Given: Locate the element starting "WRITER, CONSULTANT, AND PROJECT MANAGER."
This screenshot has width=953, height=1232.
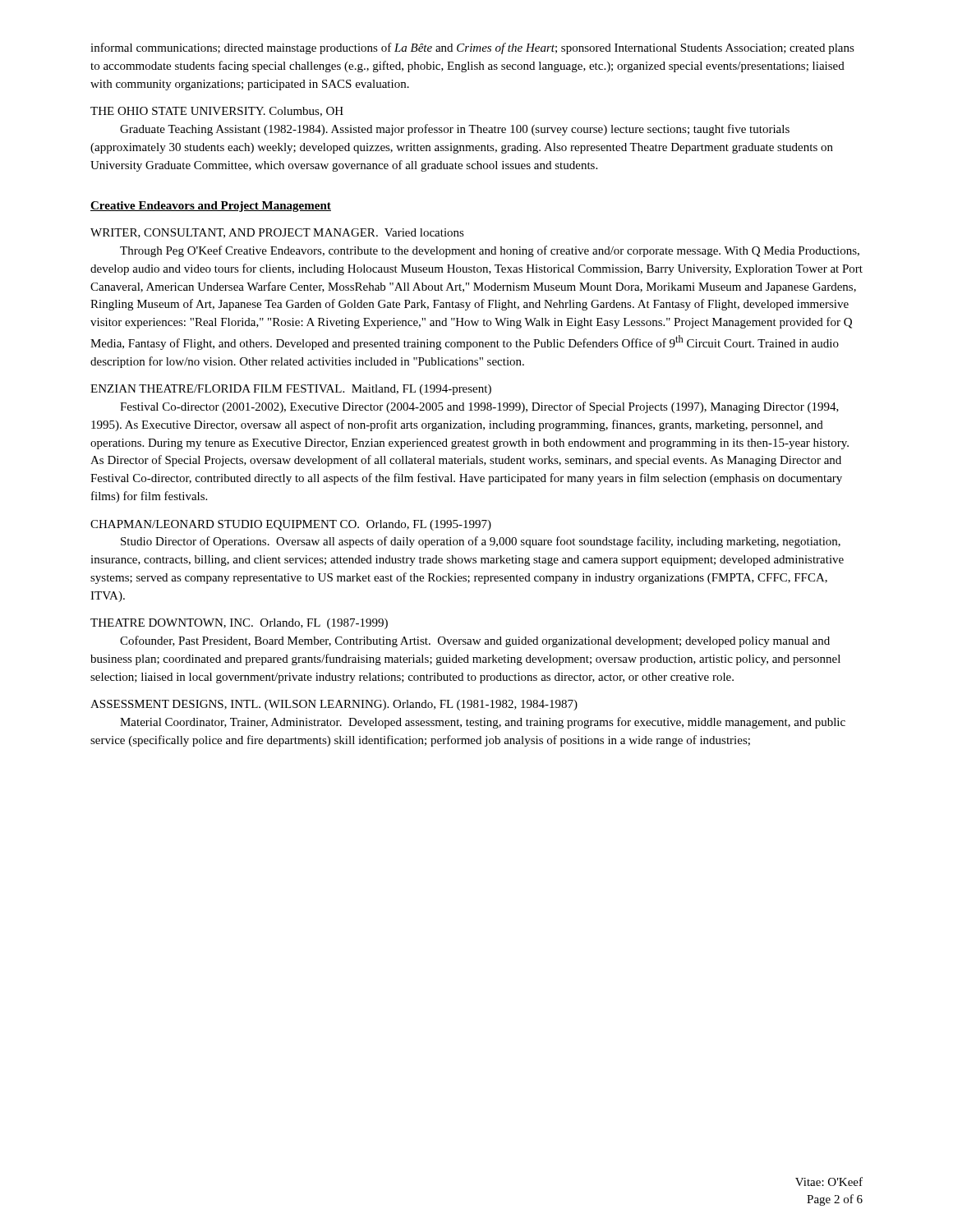Looking at the screenshot, I should click(x=476, y=298).
